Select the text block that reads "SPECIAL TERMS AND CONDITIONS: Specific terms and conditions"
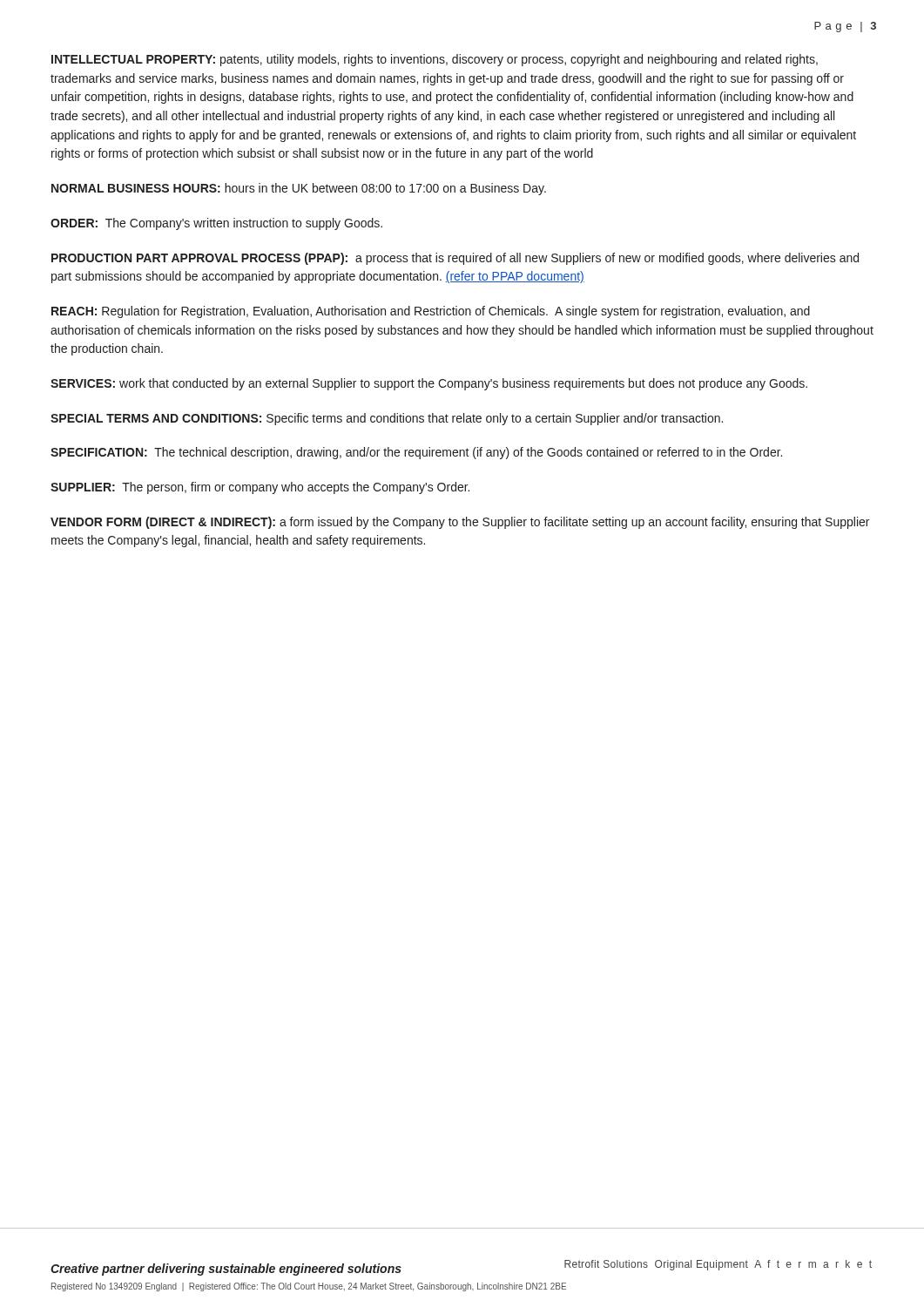The height and width of the screenshot is (1307, 924). click(x=462, y=419)
